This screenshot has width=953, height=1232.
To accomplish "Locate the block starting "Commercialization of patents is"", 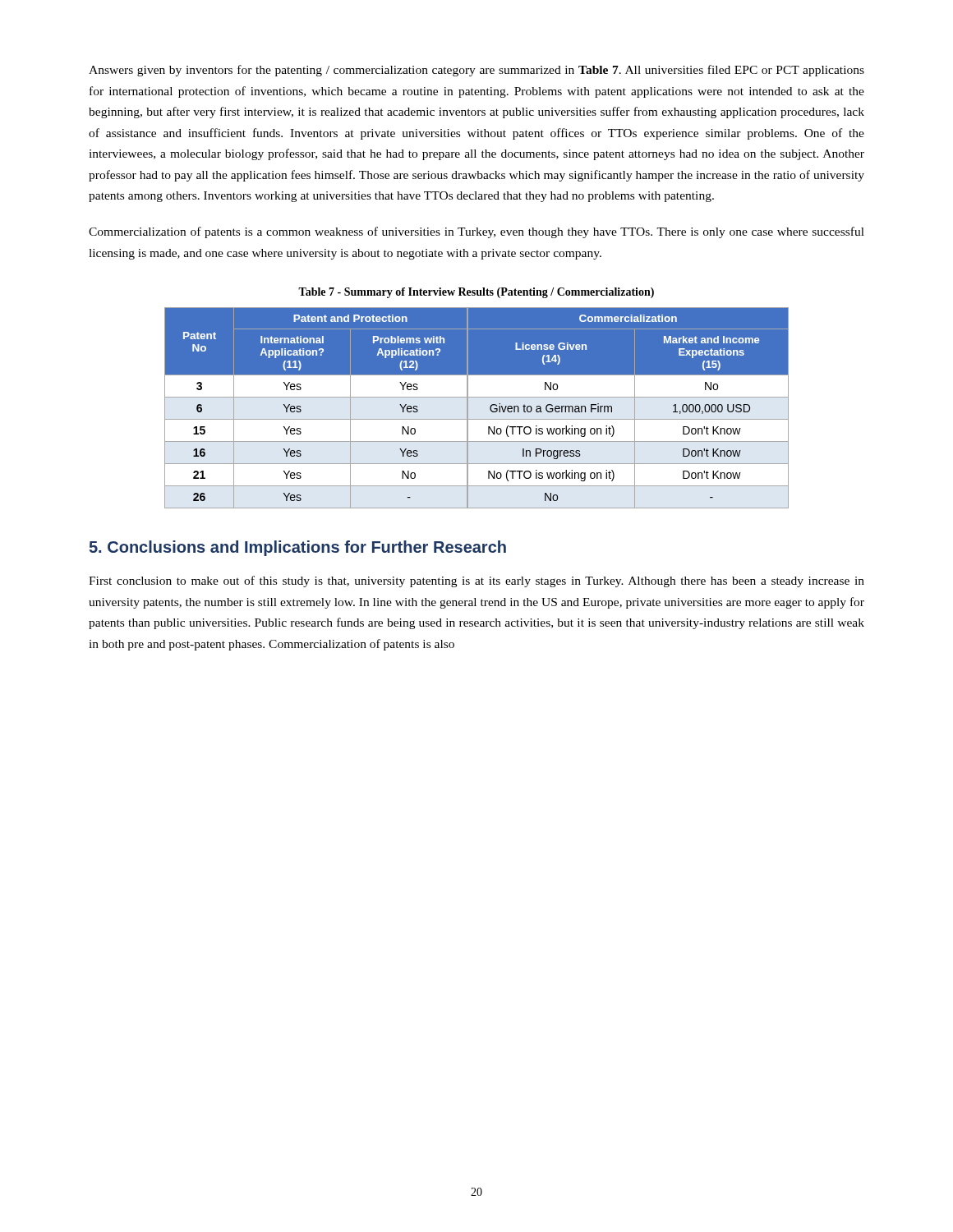I will tap(476, 242).
